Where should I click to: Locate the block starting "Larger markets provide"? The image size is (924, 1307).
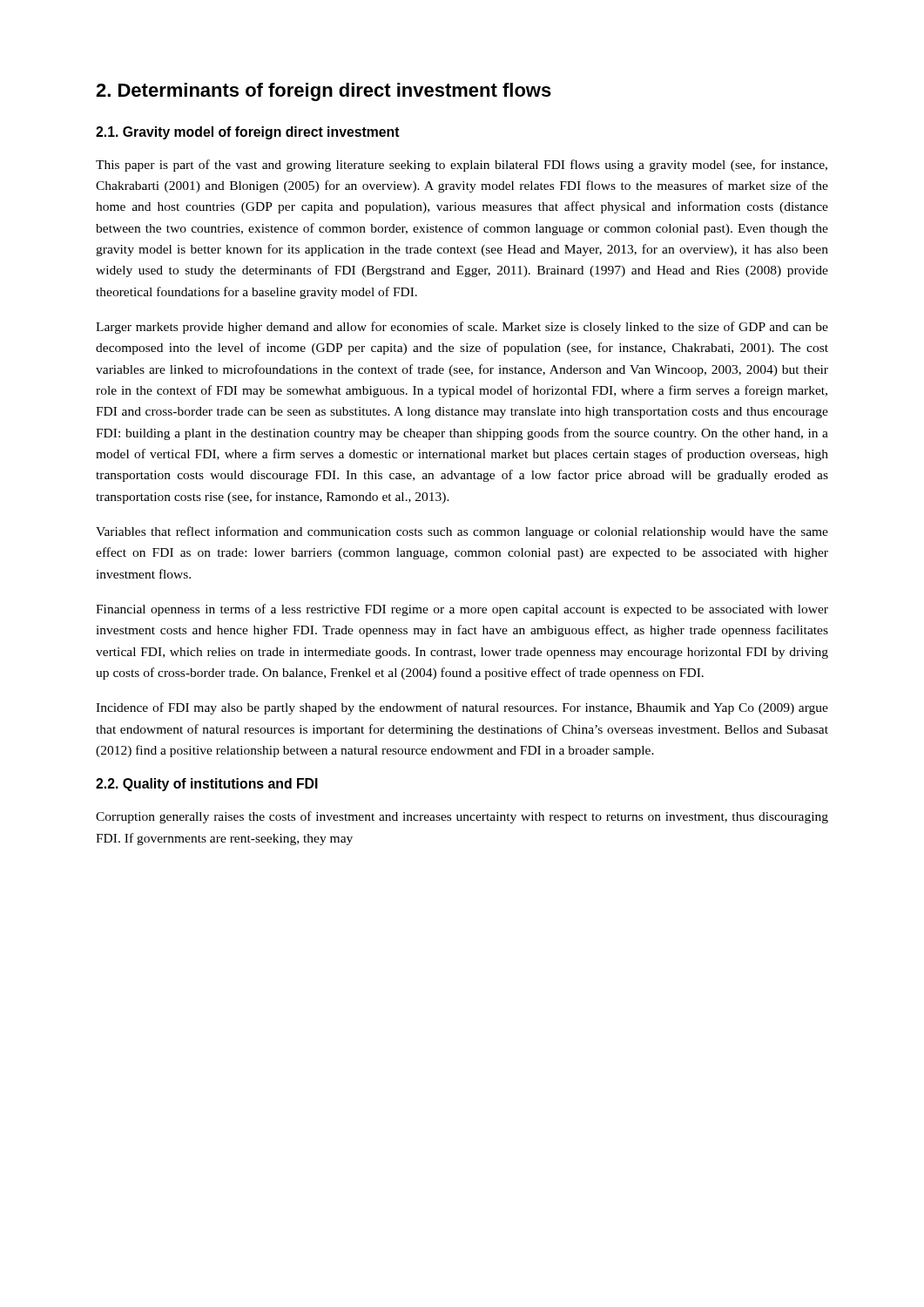[462, 412]
